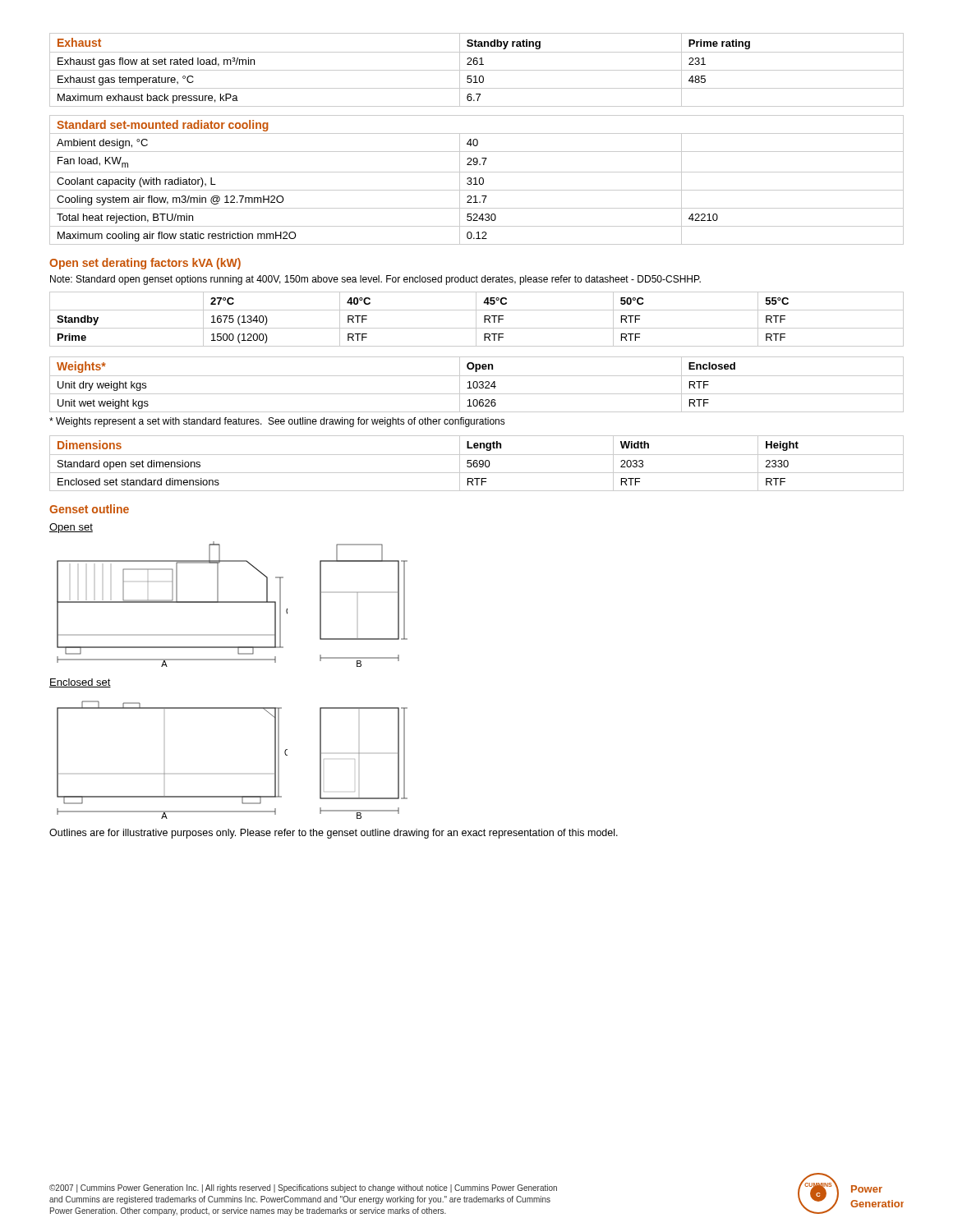Locate the table with the text "1500 (1200)"
This screenshot has height=1232, width=953.
tap(476, 319)
